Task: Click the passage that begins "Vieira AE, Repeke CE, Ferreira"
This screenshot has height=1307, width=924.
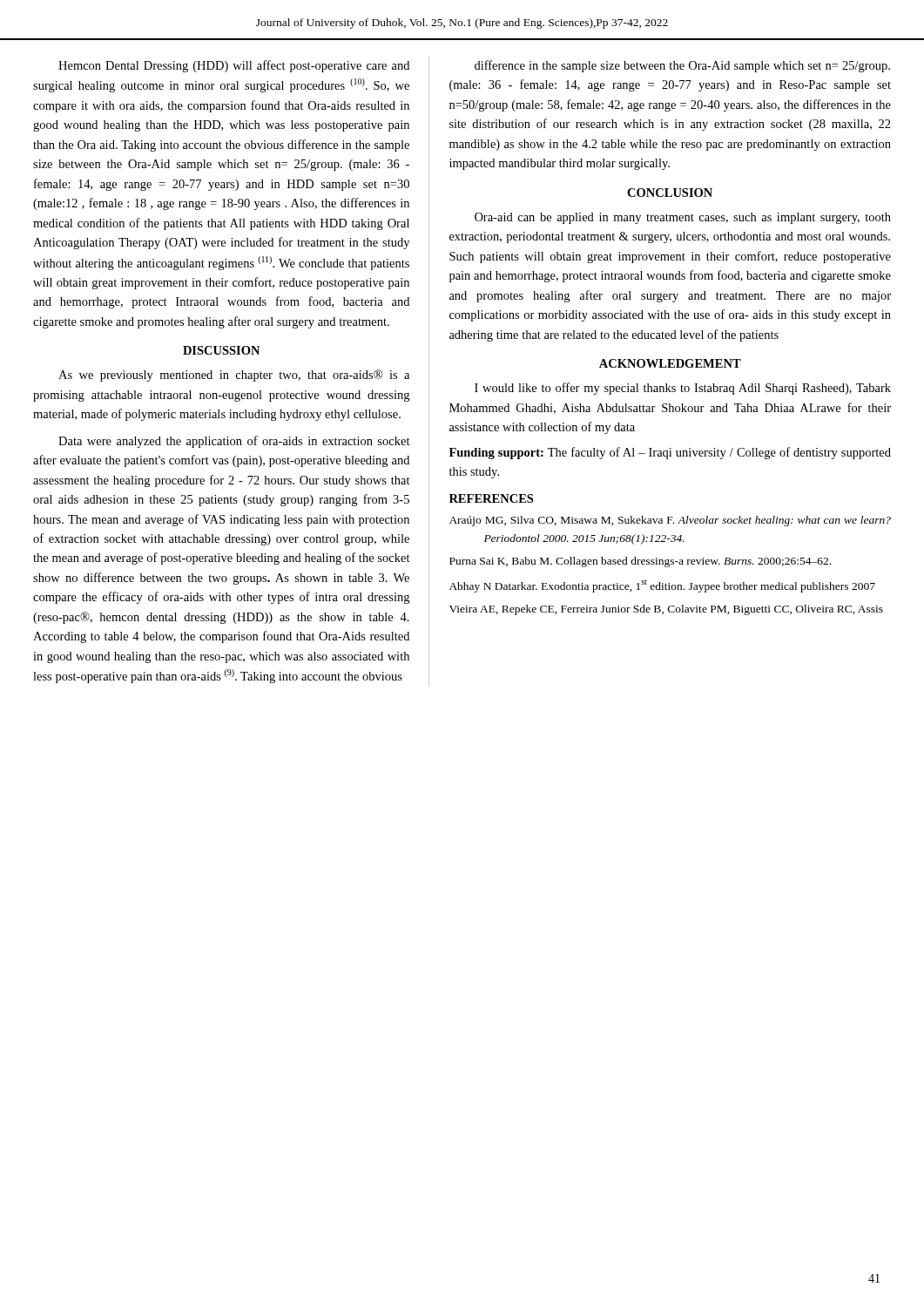Action: [x=666, y=609]
